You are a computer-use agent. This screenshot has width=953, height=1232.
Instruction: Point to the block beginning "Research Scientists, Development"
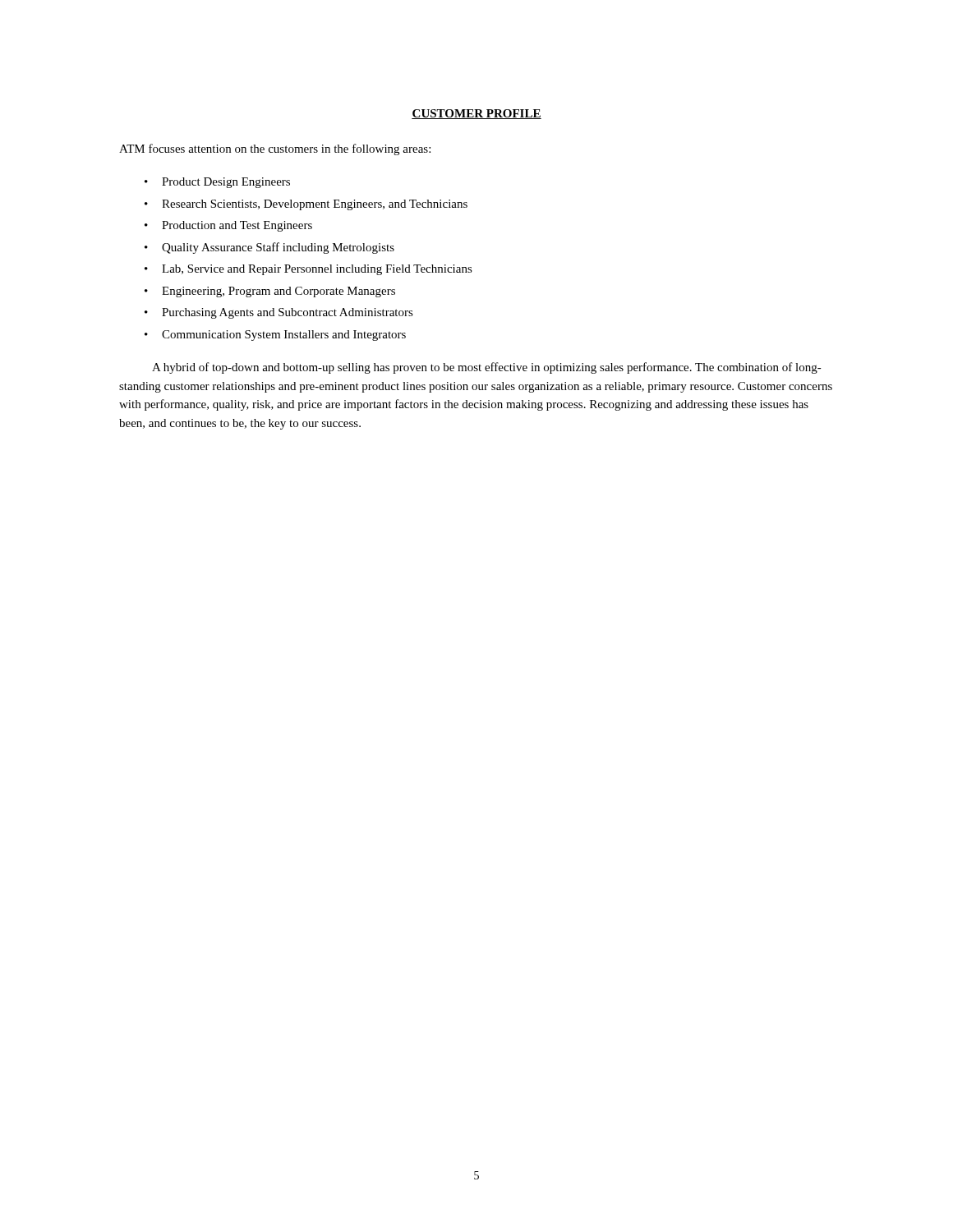coord(315,203)
